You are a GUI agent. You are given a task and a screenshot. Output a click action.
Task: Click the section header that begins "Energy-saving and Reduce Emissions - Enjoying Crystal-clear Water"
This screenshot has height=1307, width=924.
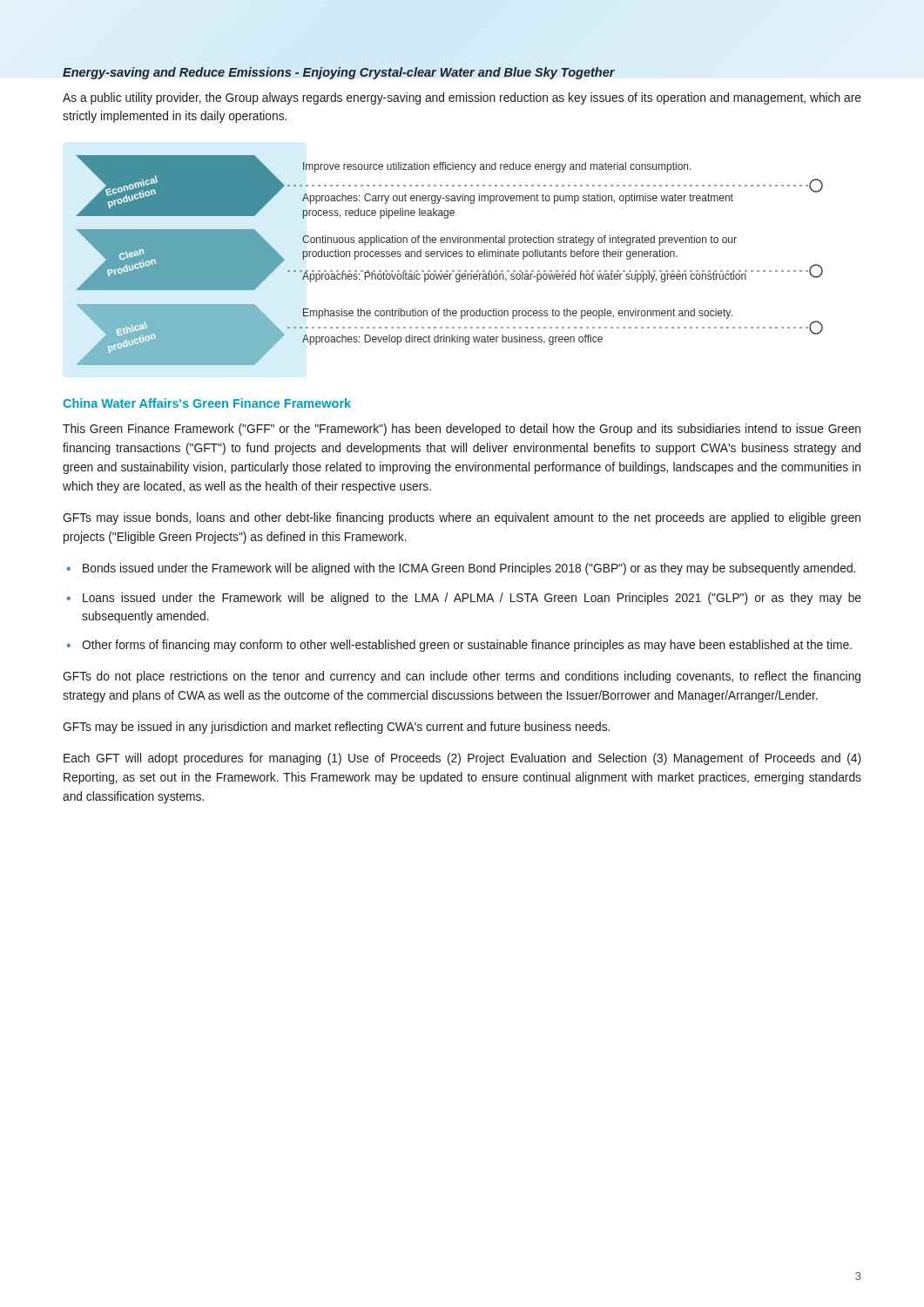pyautogui.click(x=339, y=72)
